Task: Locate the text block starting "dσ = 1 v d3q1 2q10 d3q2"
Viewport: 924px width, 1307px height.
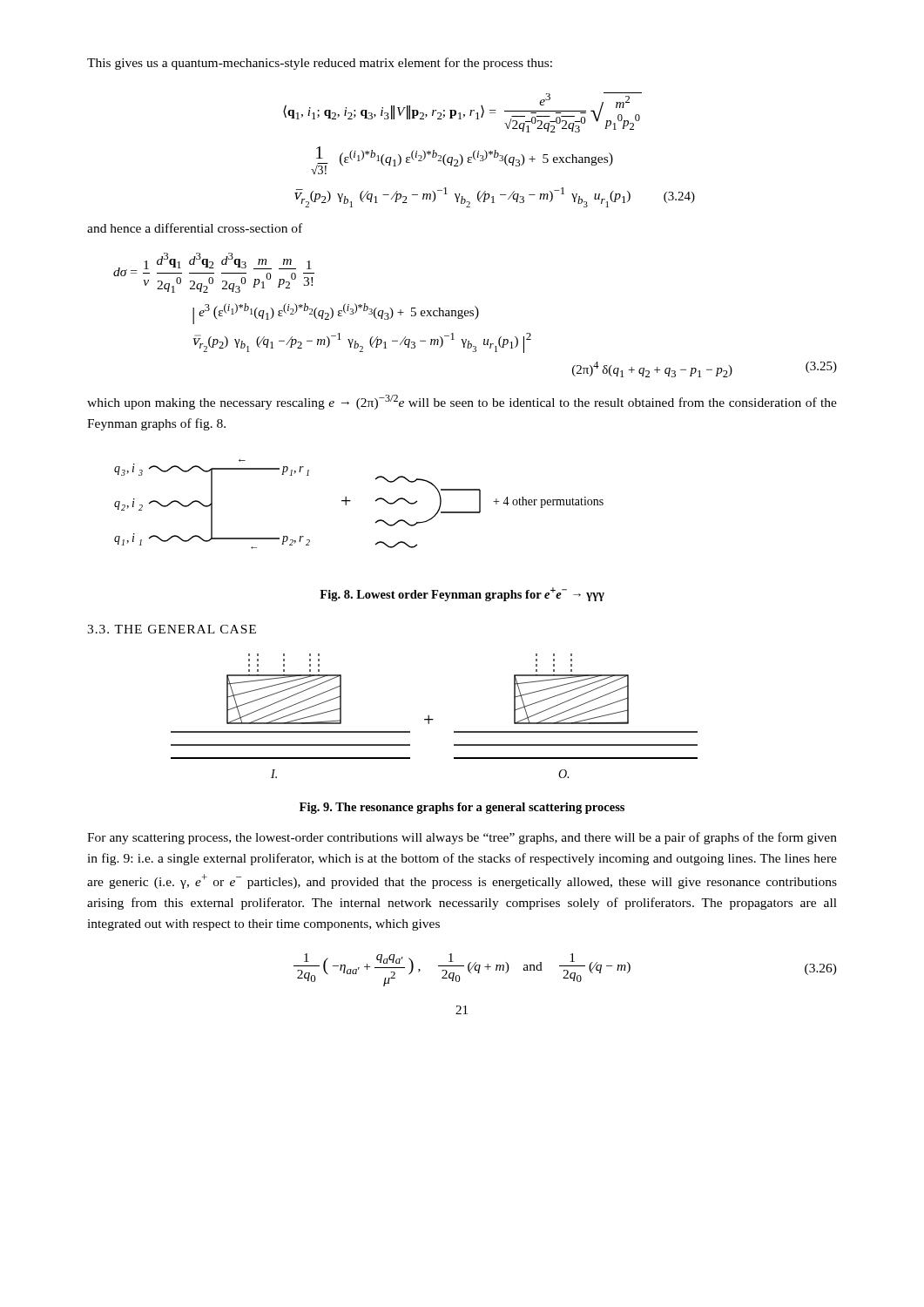Action: (462, 315)
